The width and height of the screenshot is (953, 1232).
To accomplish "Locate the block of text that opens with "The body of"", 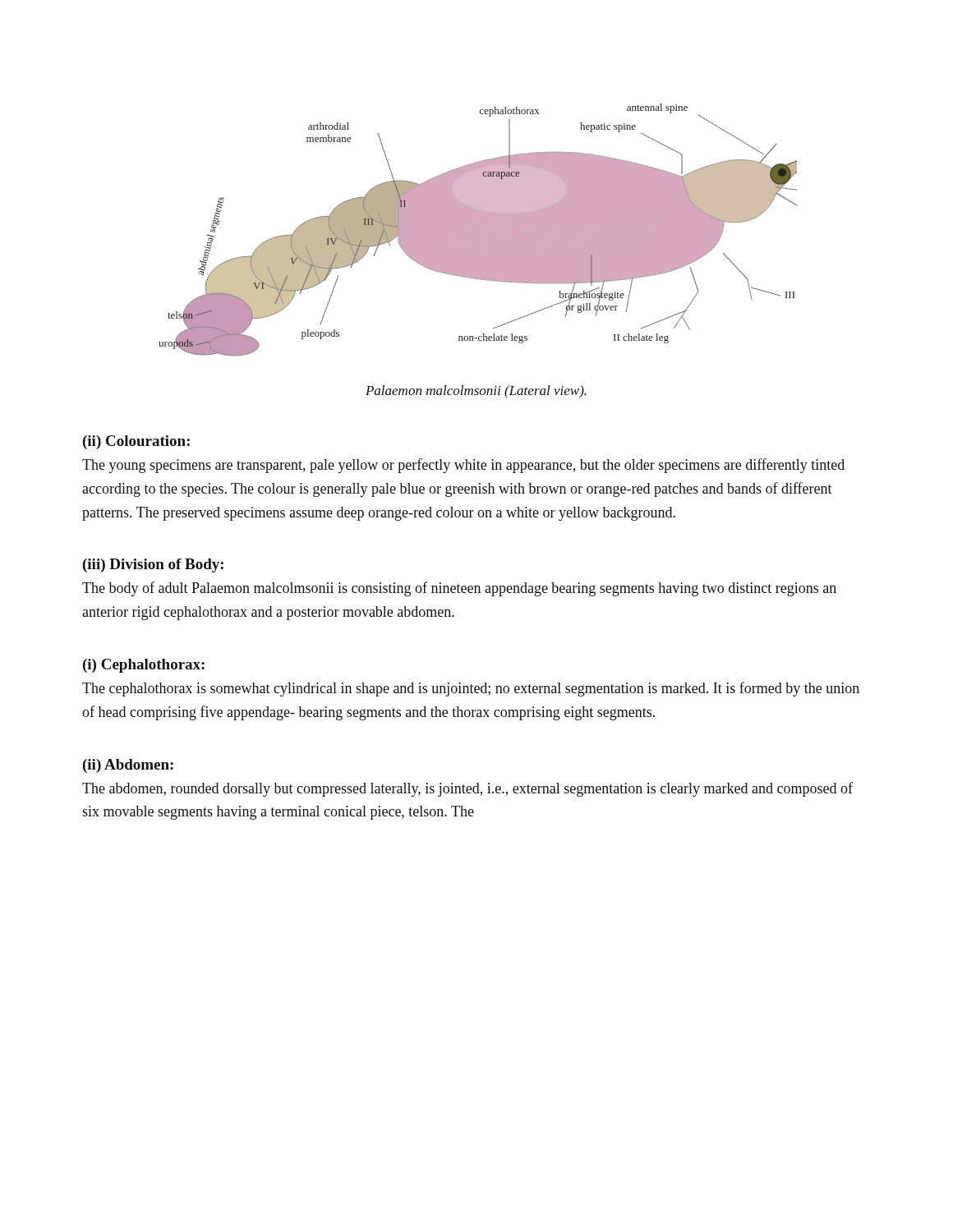I will tap(459, 600).
